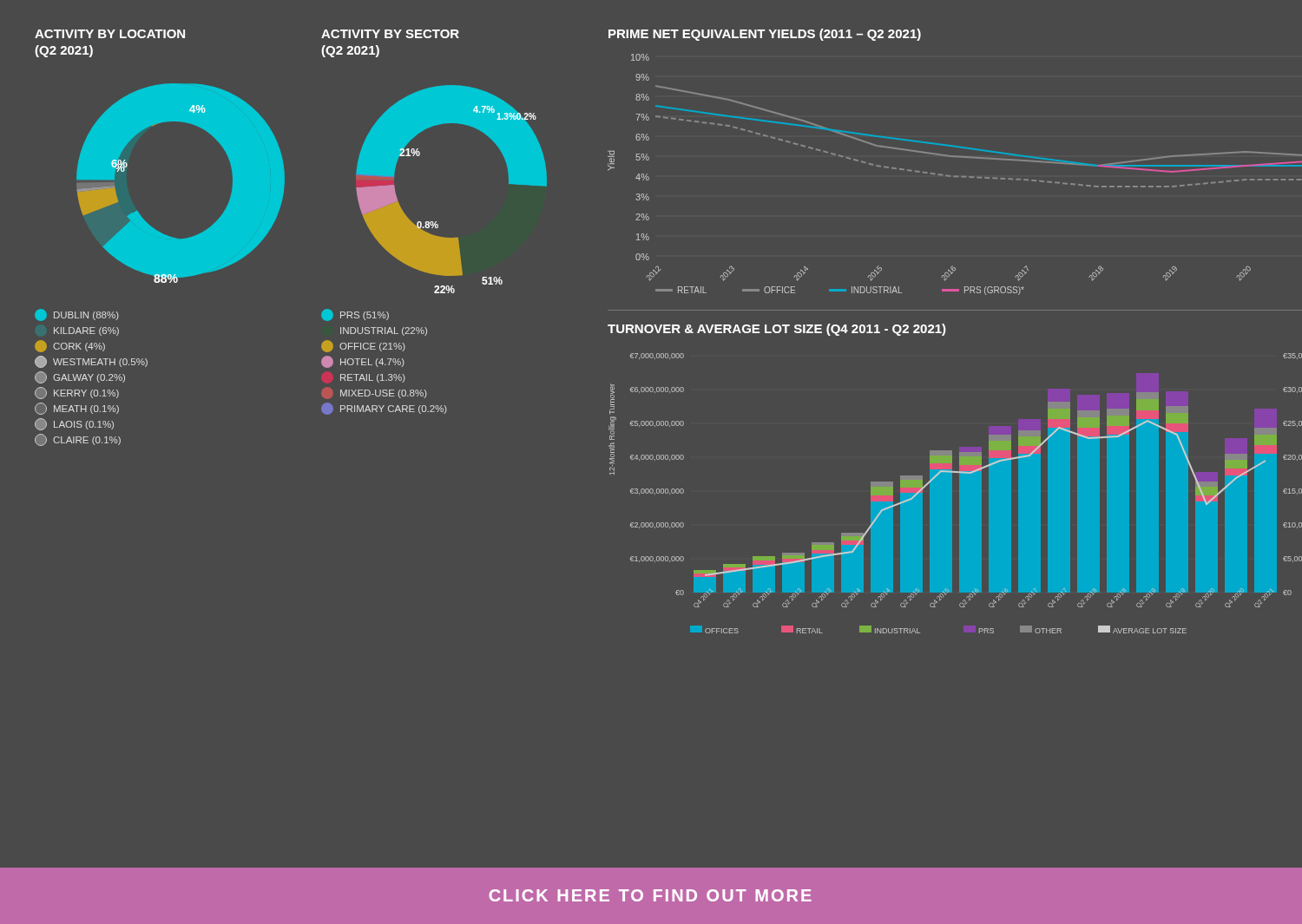Where does it say "CORK (4%)"?
This screenshot has width=1302, height=924.
[70, 346]
